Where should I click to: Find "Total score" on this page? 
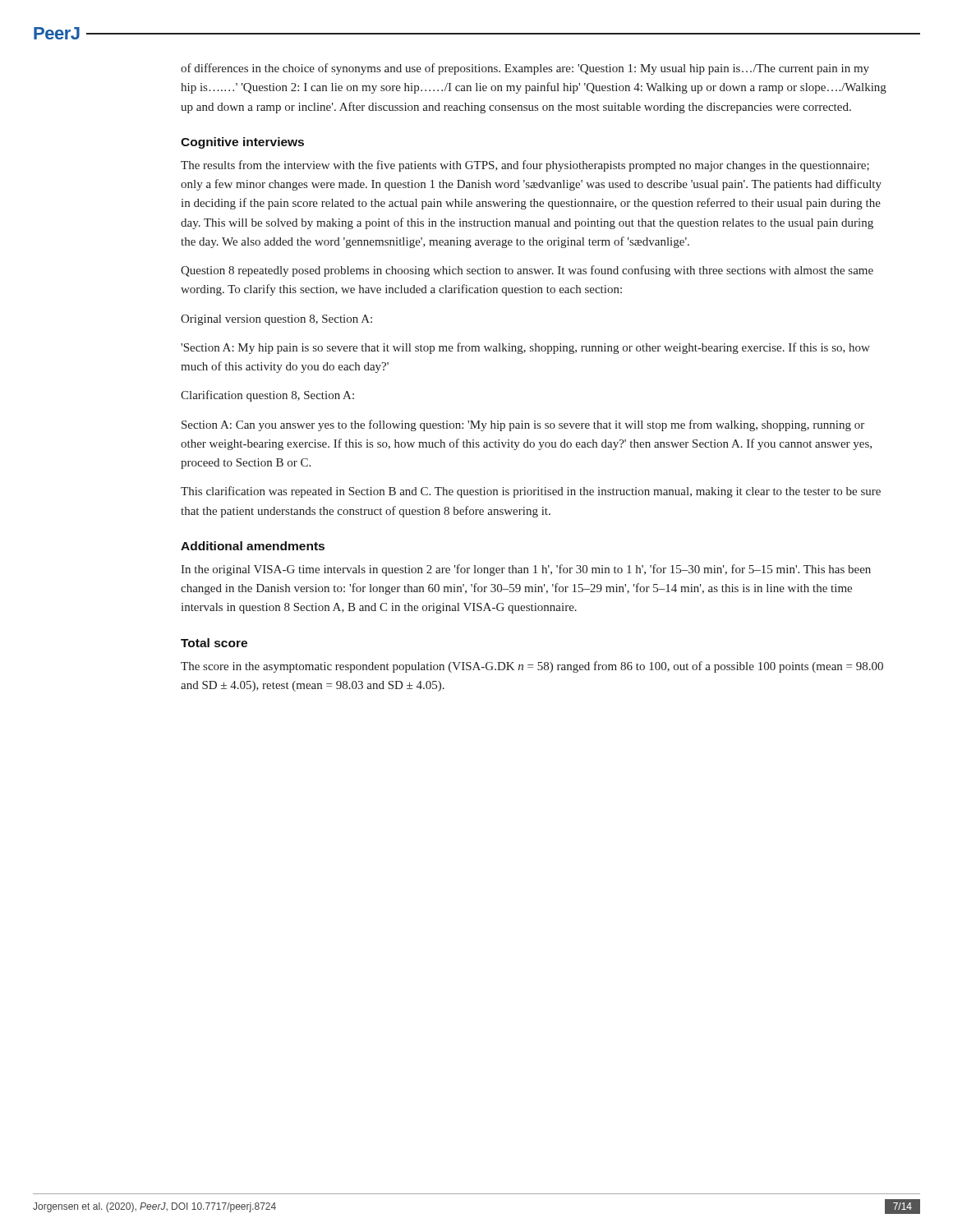click(x=214, y=642)
